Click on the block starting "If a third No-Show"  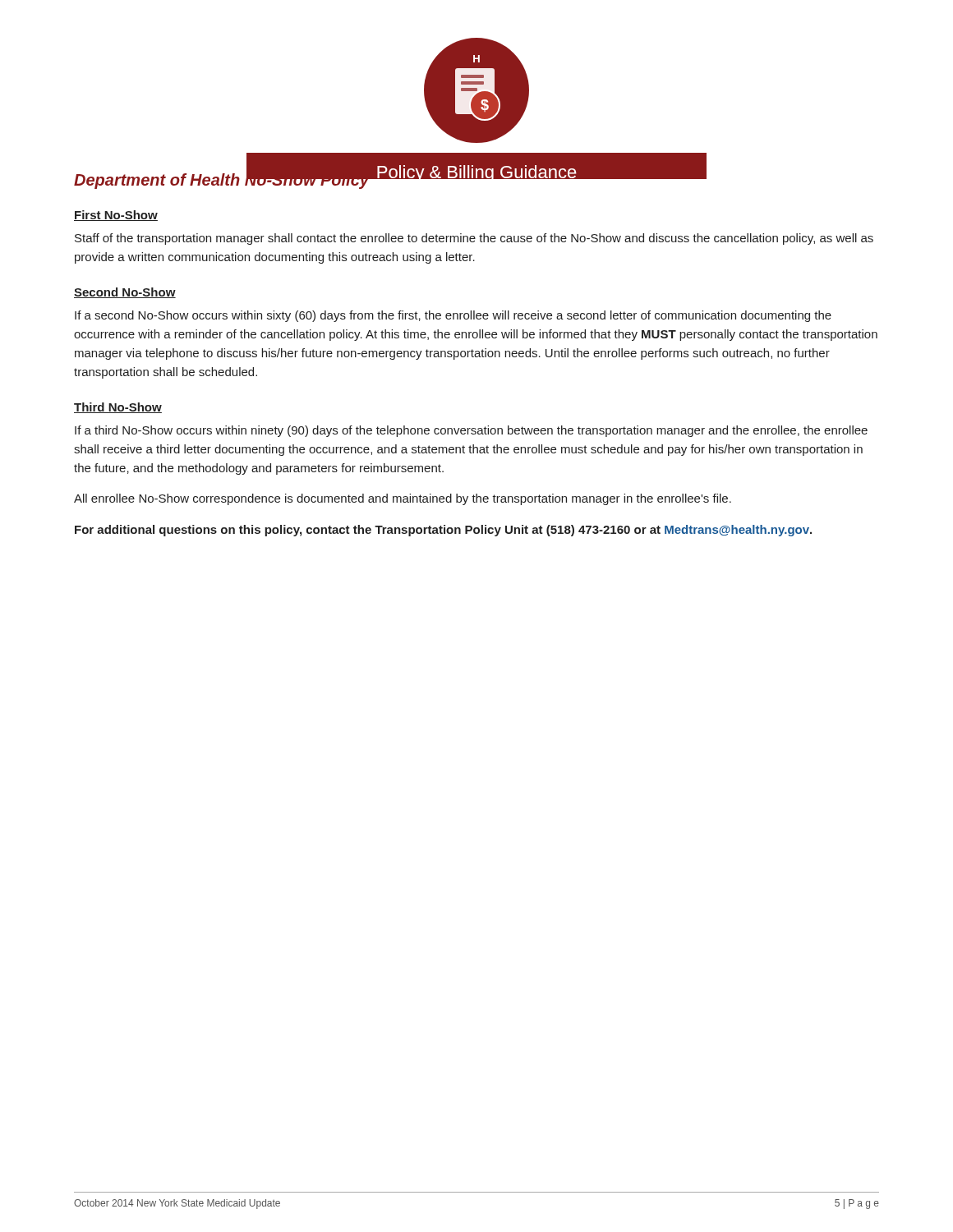[471, 449]
